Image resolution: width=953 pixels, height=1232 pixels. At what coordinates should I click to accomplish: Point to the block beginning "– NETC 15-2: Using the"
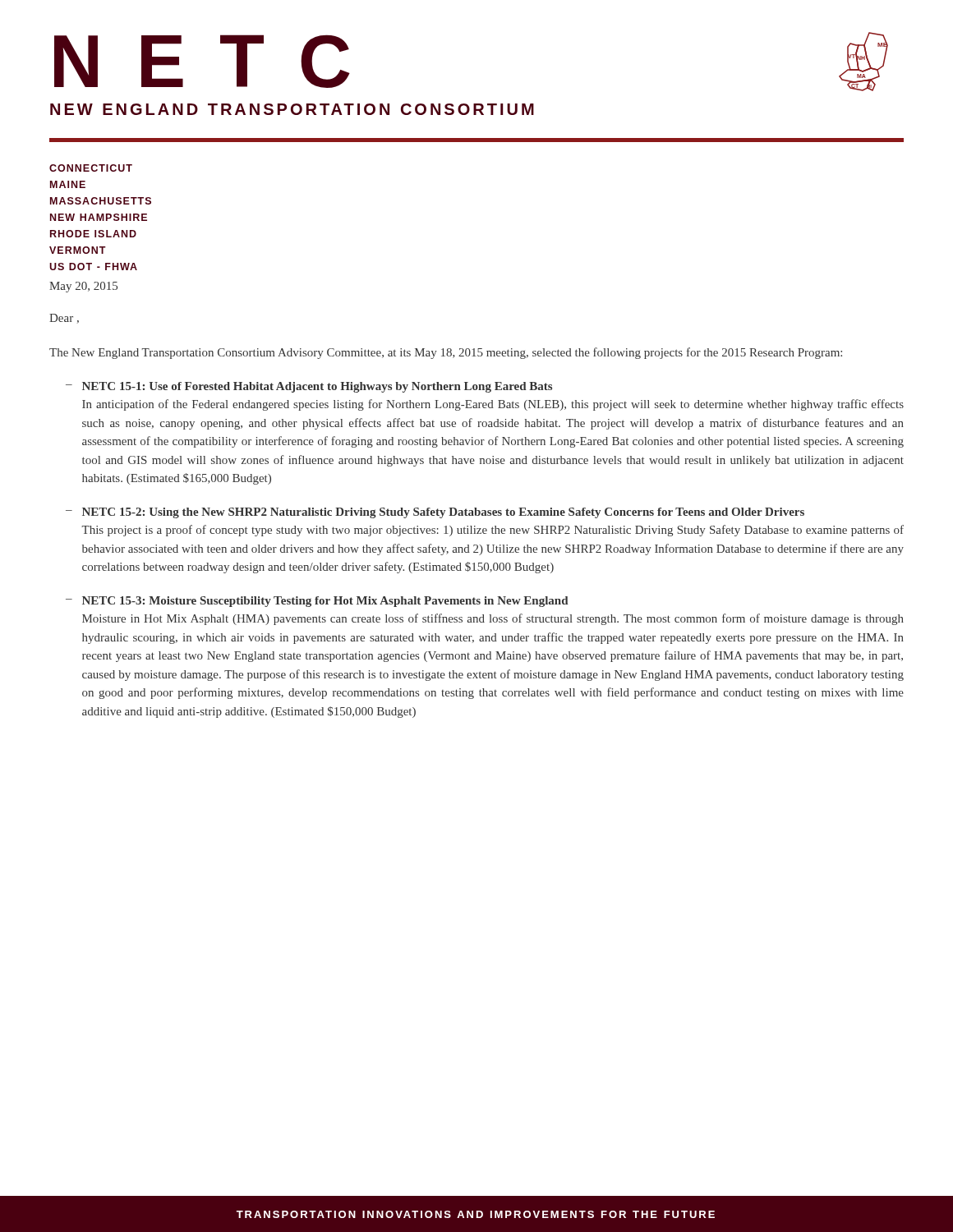point(485,539)
